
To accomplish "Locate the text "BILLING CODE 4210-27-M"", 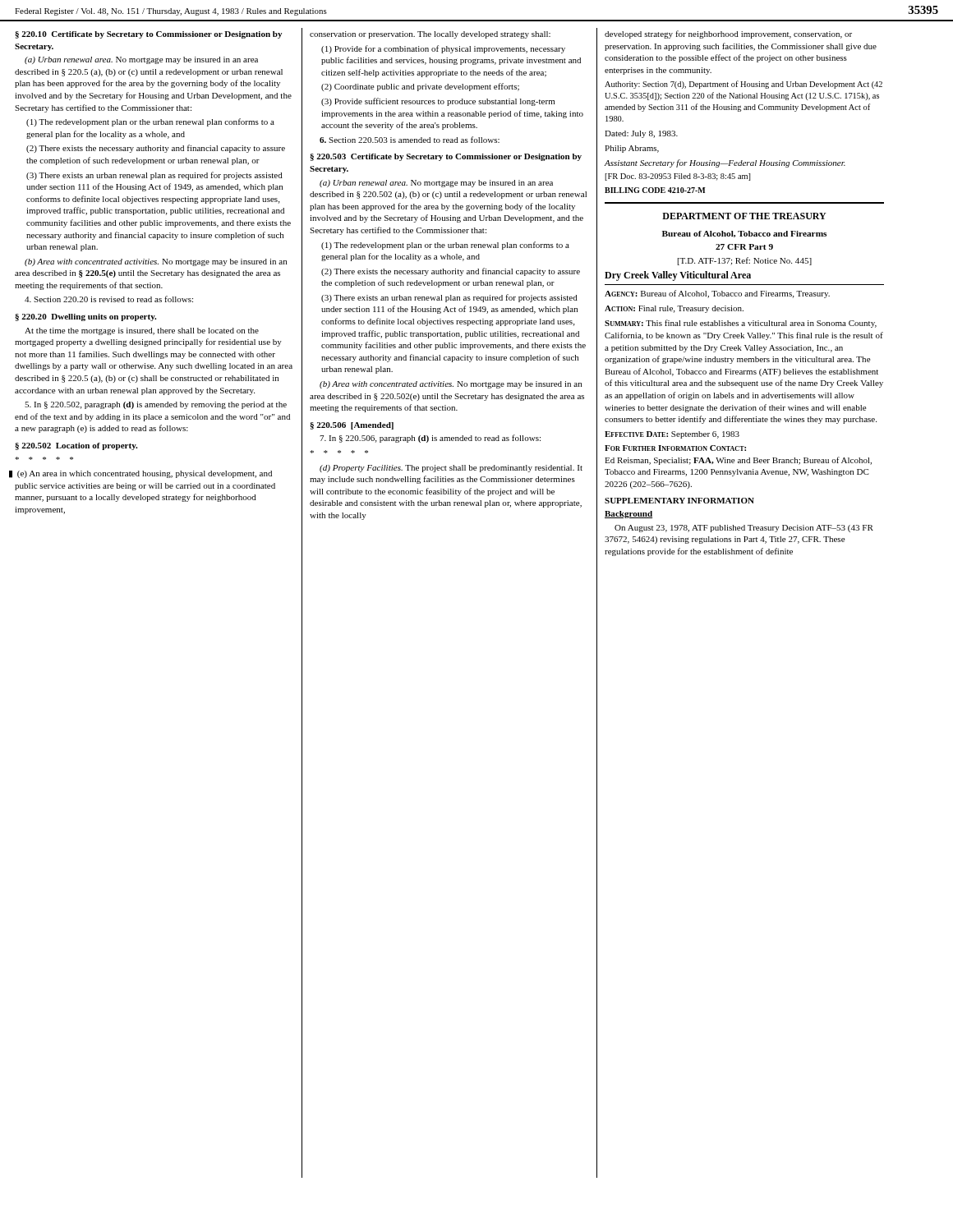I will click(744, 190).
